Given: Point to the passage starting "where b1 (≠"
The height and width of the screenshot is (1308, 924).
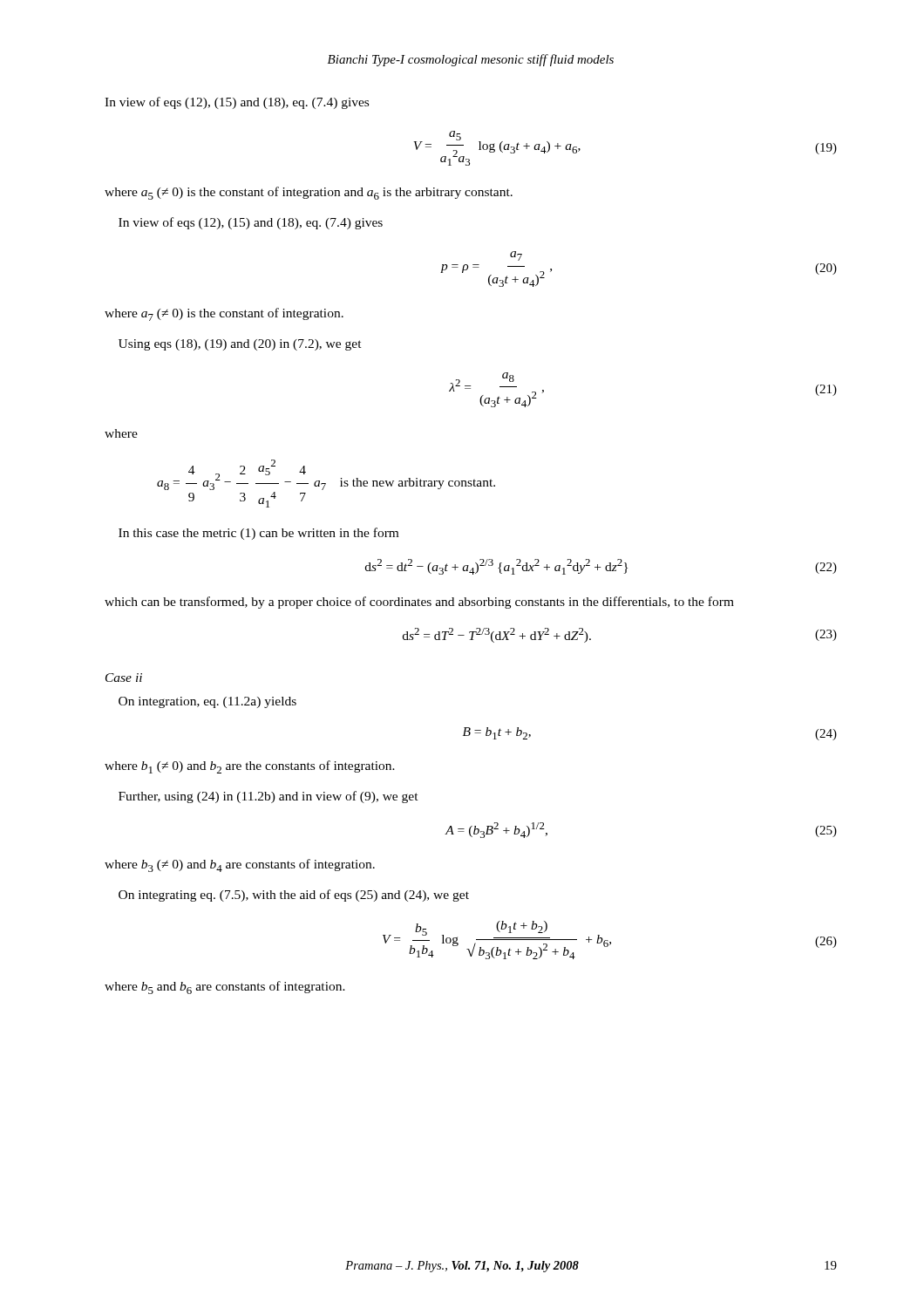Looking at the screenshot, I should pos(250,767).
